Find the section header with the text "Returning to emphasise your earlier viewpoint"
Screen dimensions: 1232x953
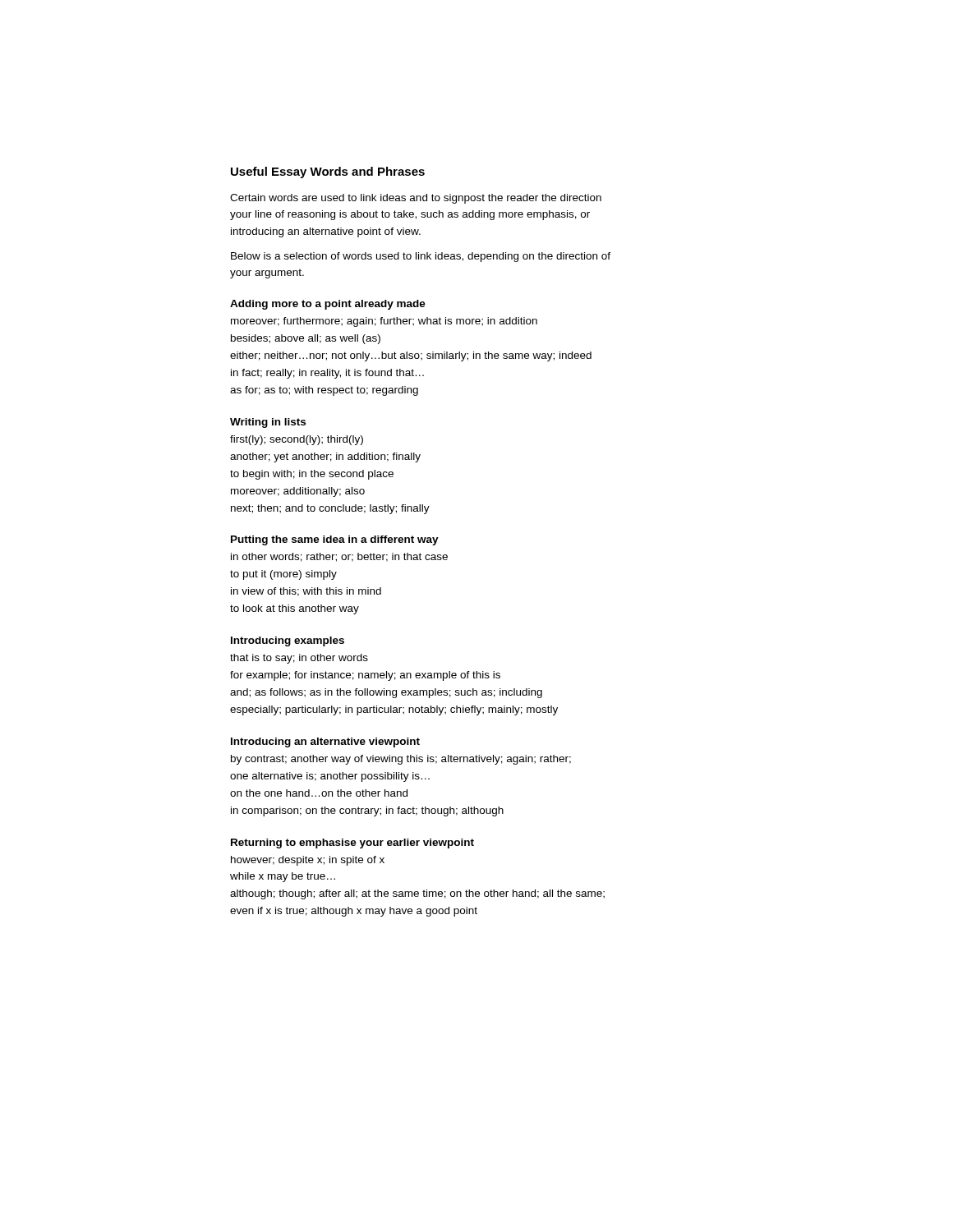352,842
